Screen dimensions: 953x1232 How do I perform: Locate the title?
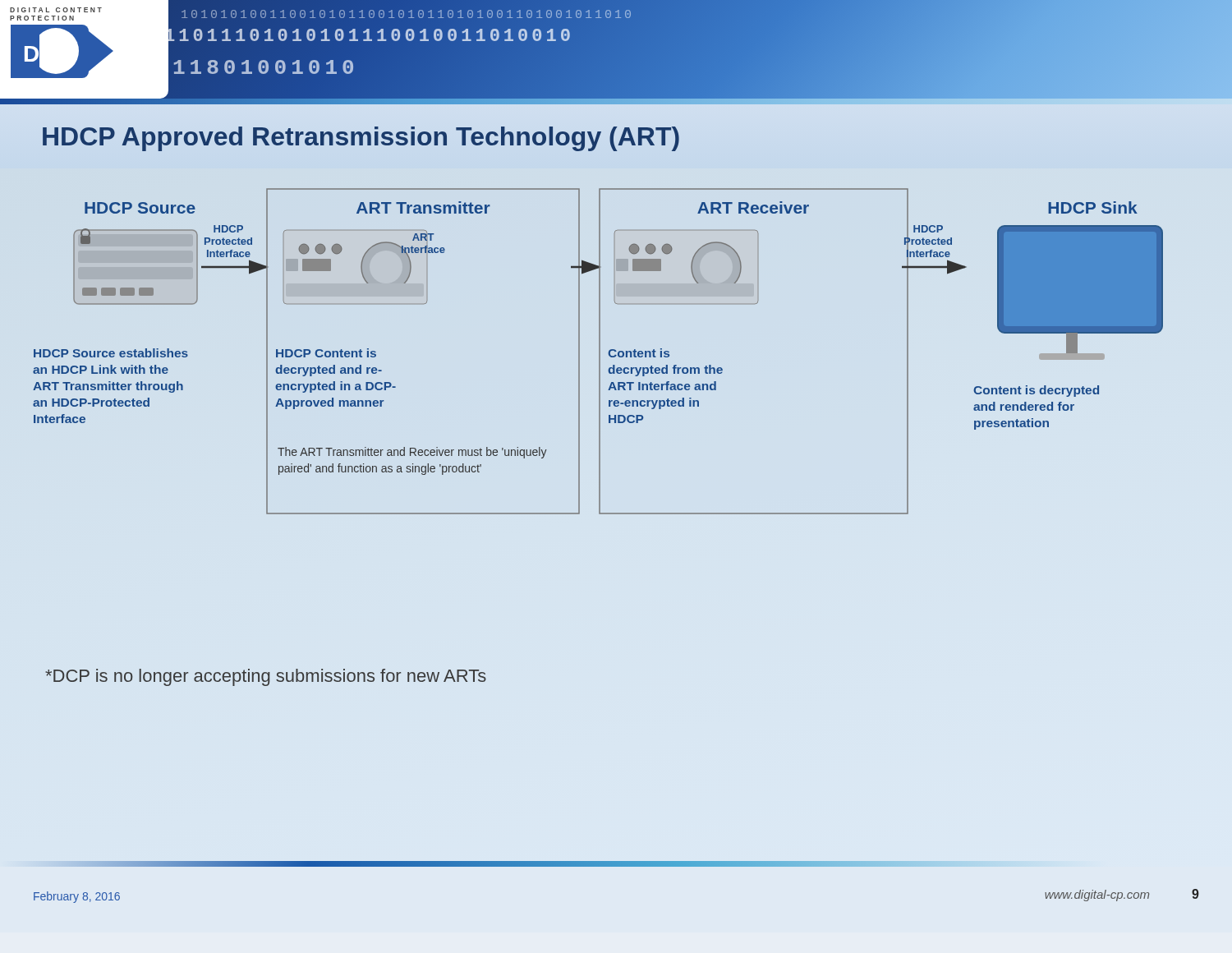(x=361, y=136)
